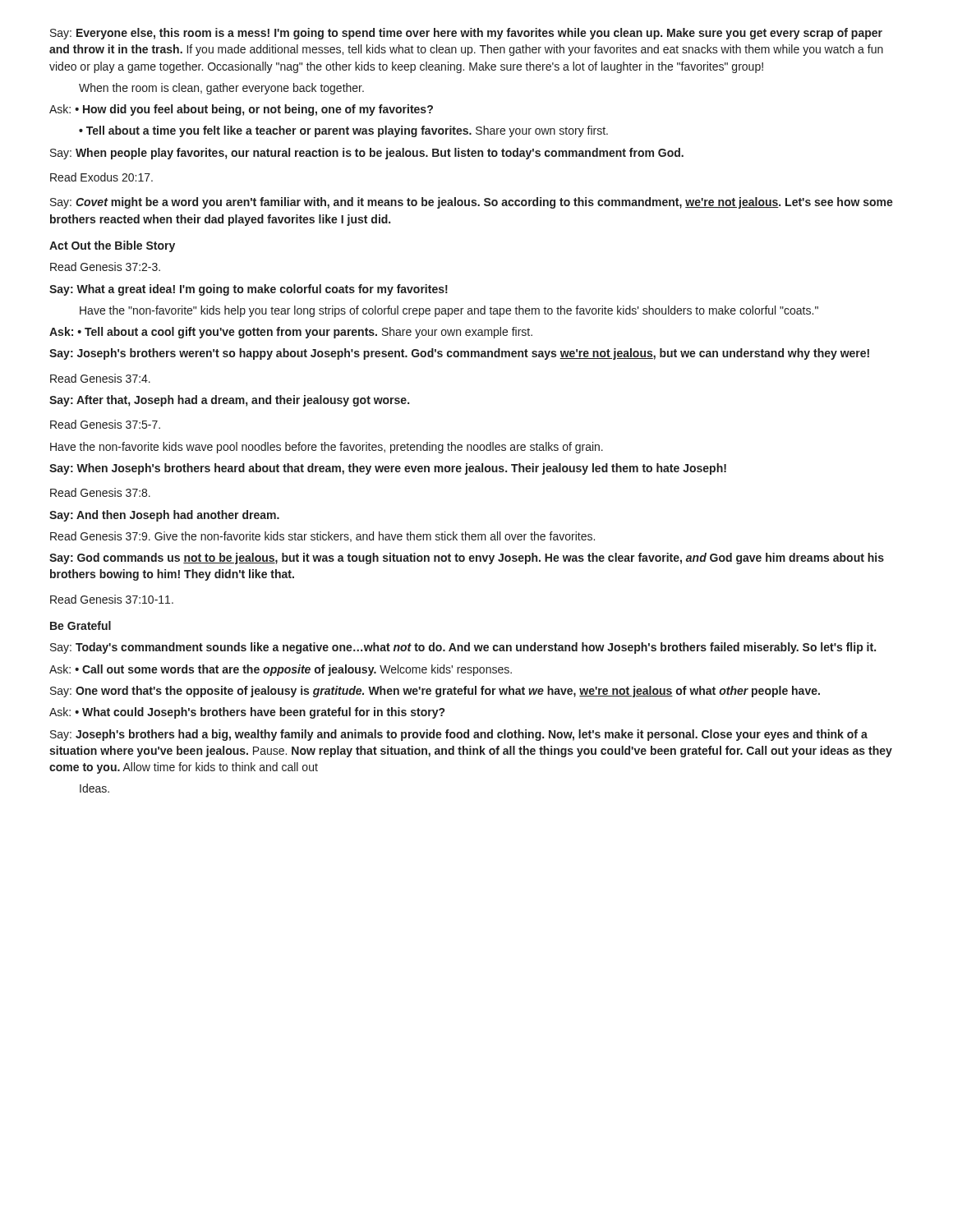Viewport: 953px width, 1232px height.
Task: Point to the block beginning "Say: Everyone else, this room"
Action: click(x=466, y=50)
